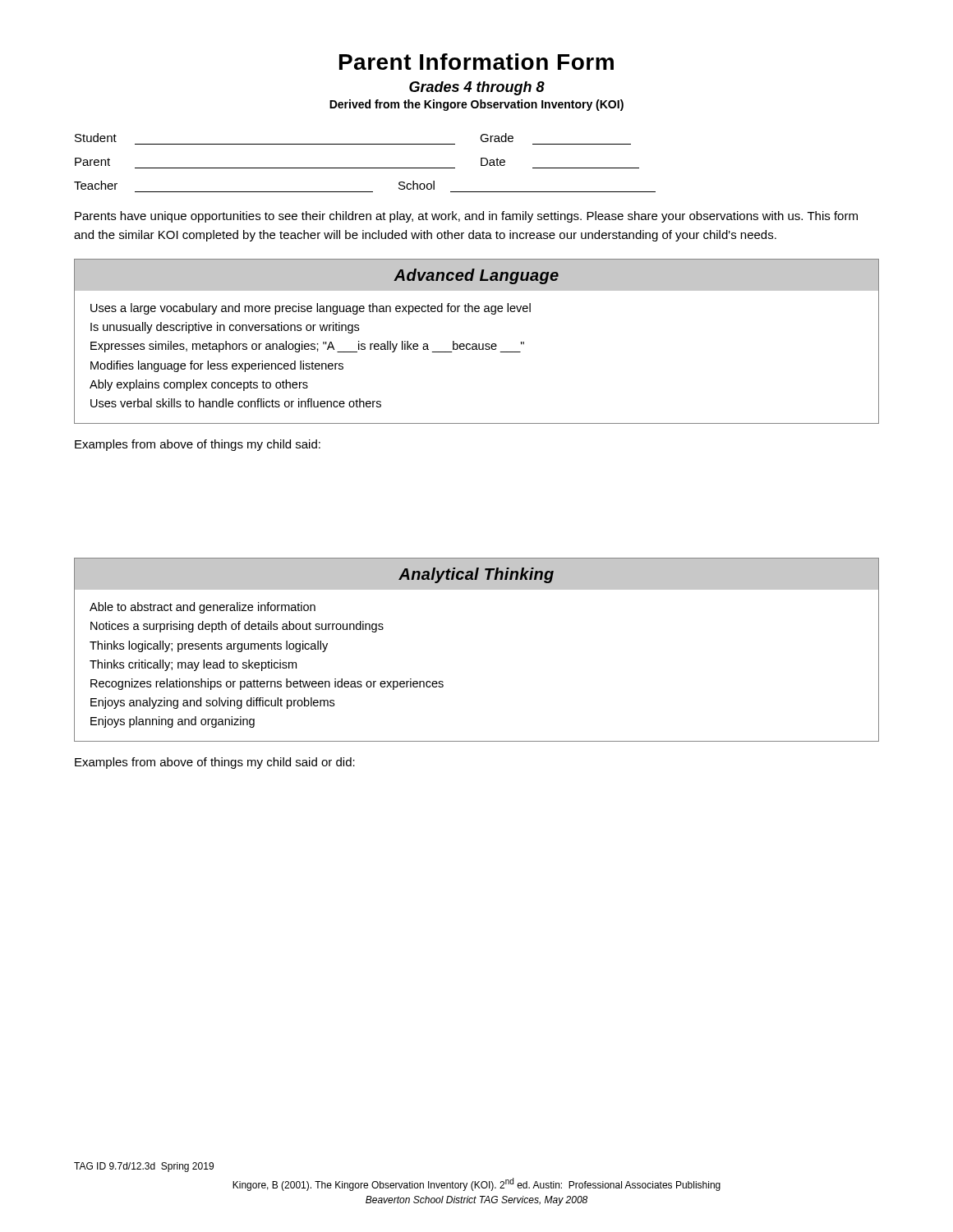The image size is (953, 1232).
Task: Click where it says "Grades 4 through 8"
Action: pyautogui.click(x=476, y=87)
